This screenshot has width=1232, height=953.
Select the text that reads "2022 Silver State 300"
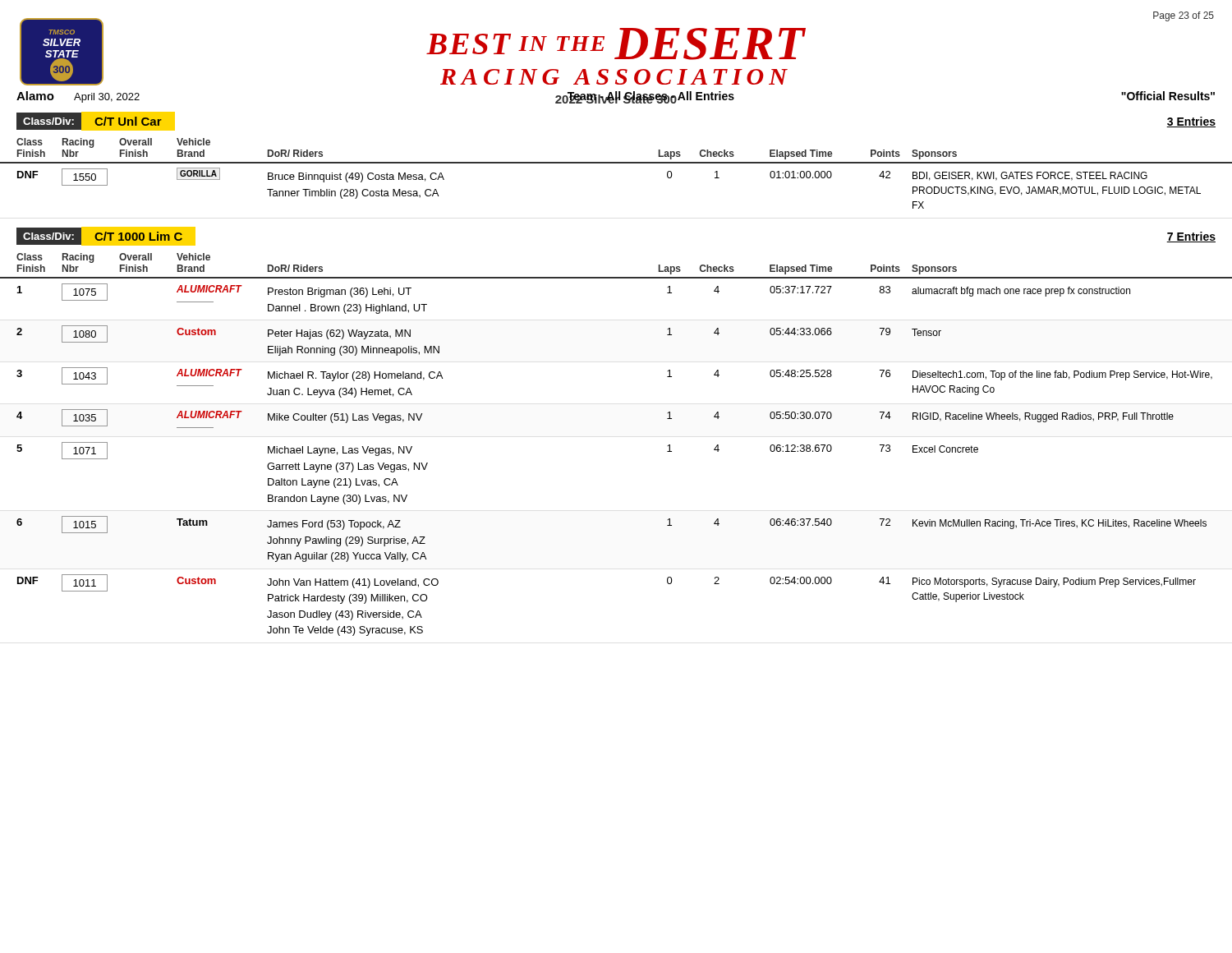616,99
